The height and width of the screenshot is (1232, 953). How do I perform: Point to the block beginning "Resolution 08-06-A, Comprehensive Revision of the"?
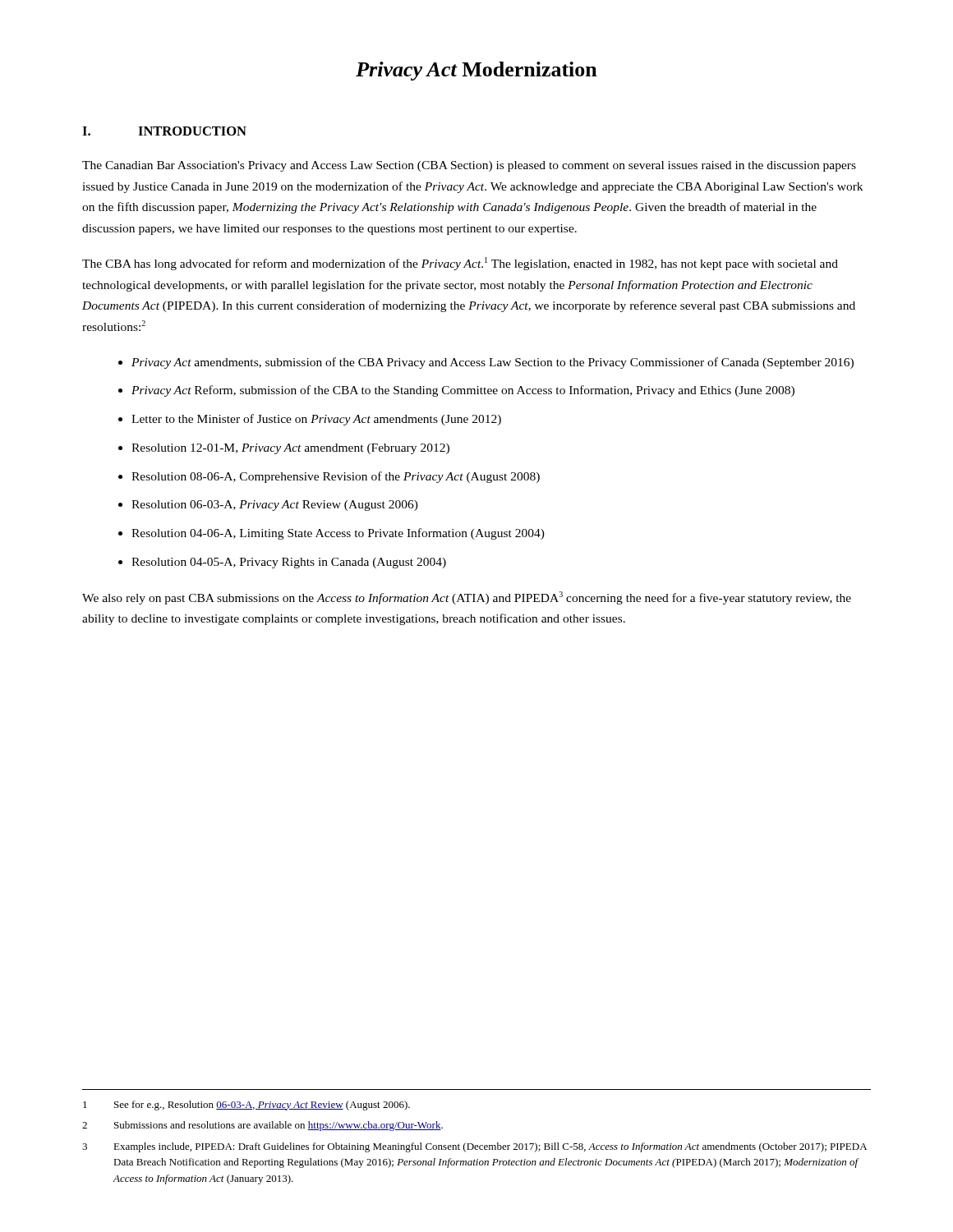[x=501, y=476]
